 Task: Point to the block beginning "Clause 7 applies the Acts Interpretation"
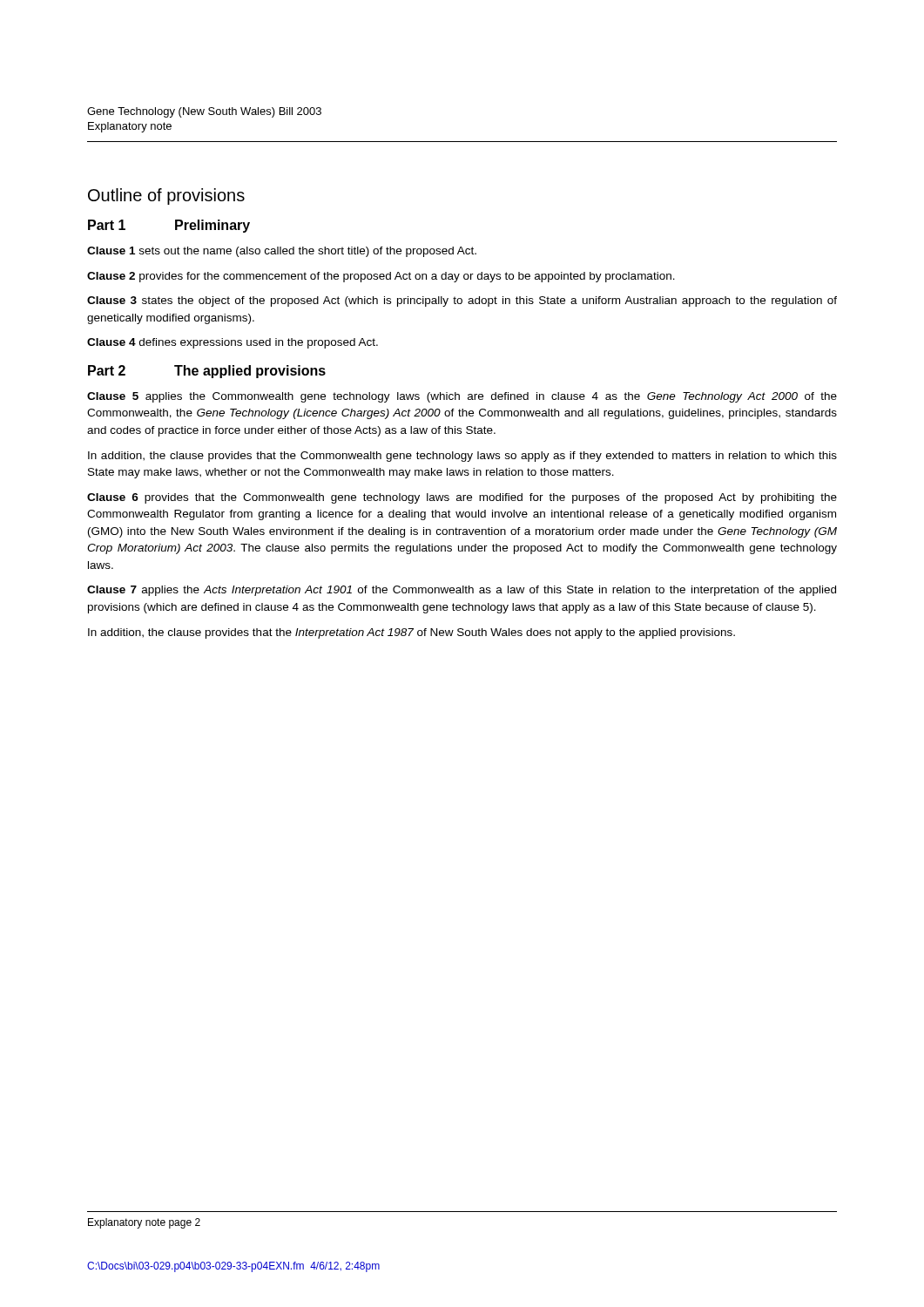click(x=462, y=598)
